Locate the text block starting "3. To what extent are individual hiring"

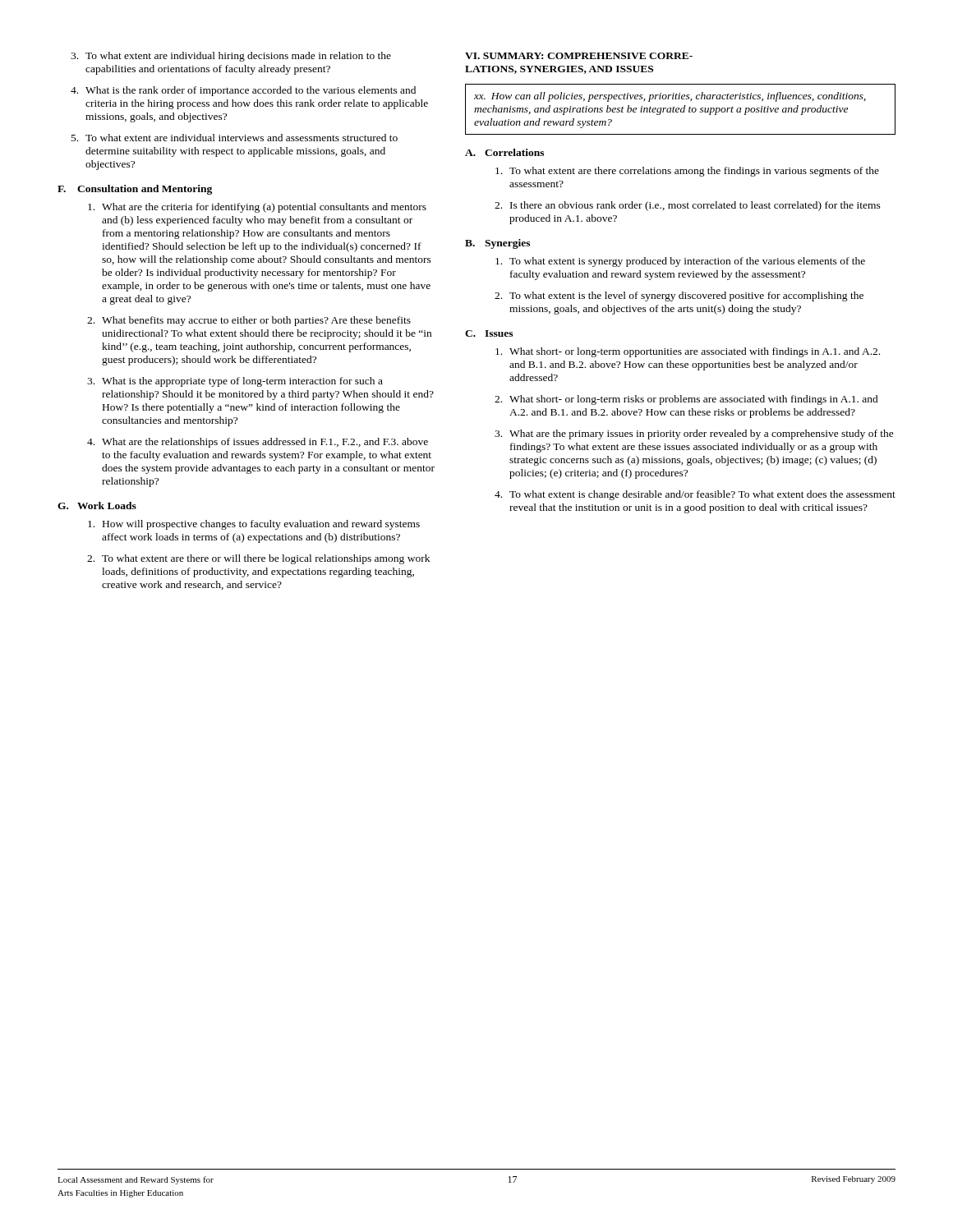tap(246, 62)
